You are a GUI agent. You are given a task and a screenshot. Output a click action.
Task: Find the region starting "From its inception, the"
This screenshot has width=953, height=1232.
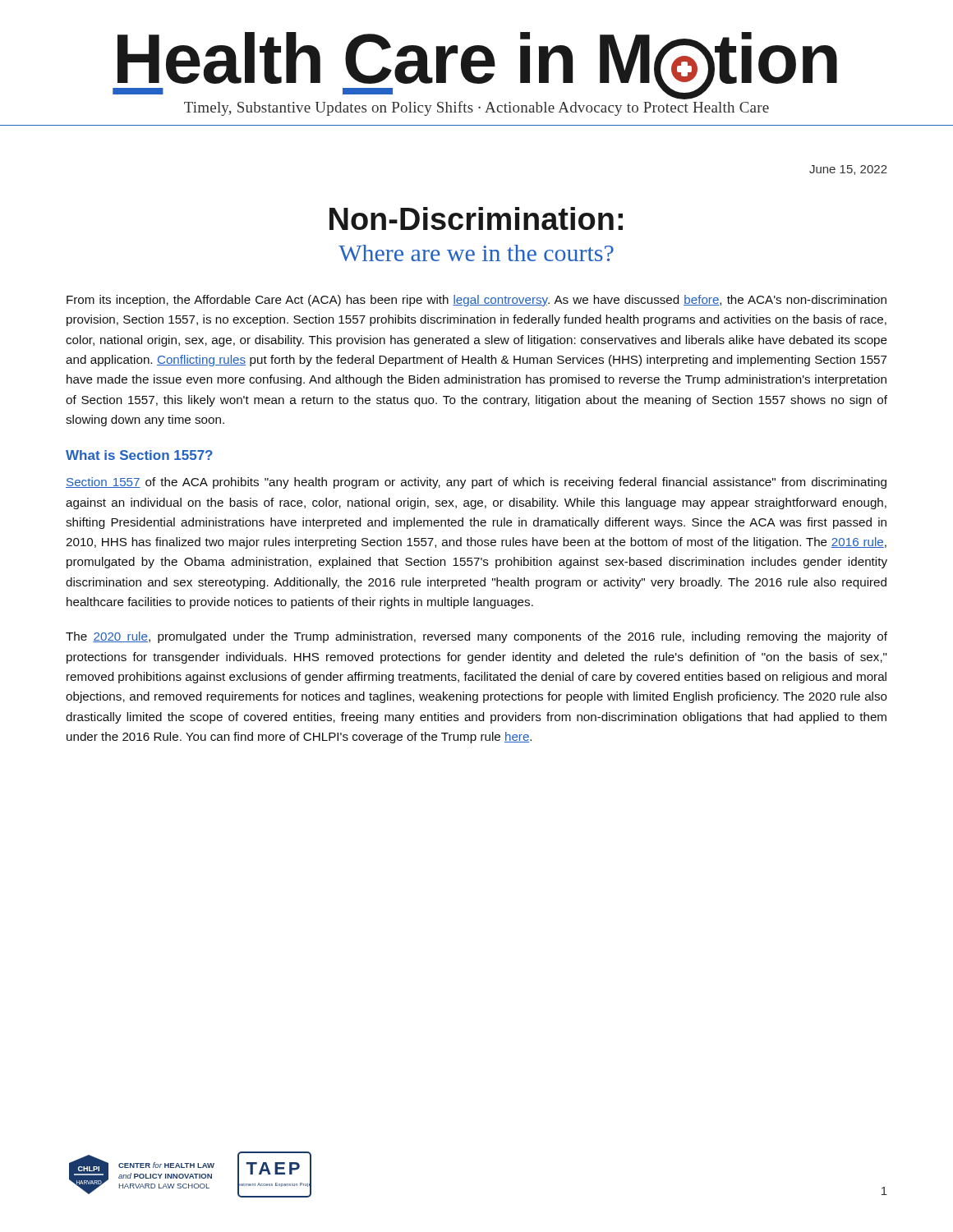[x=476, y=359]
